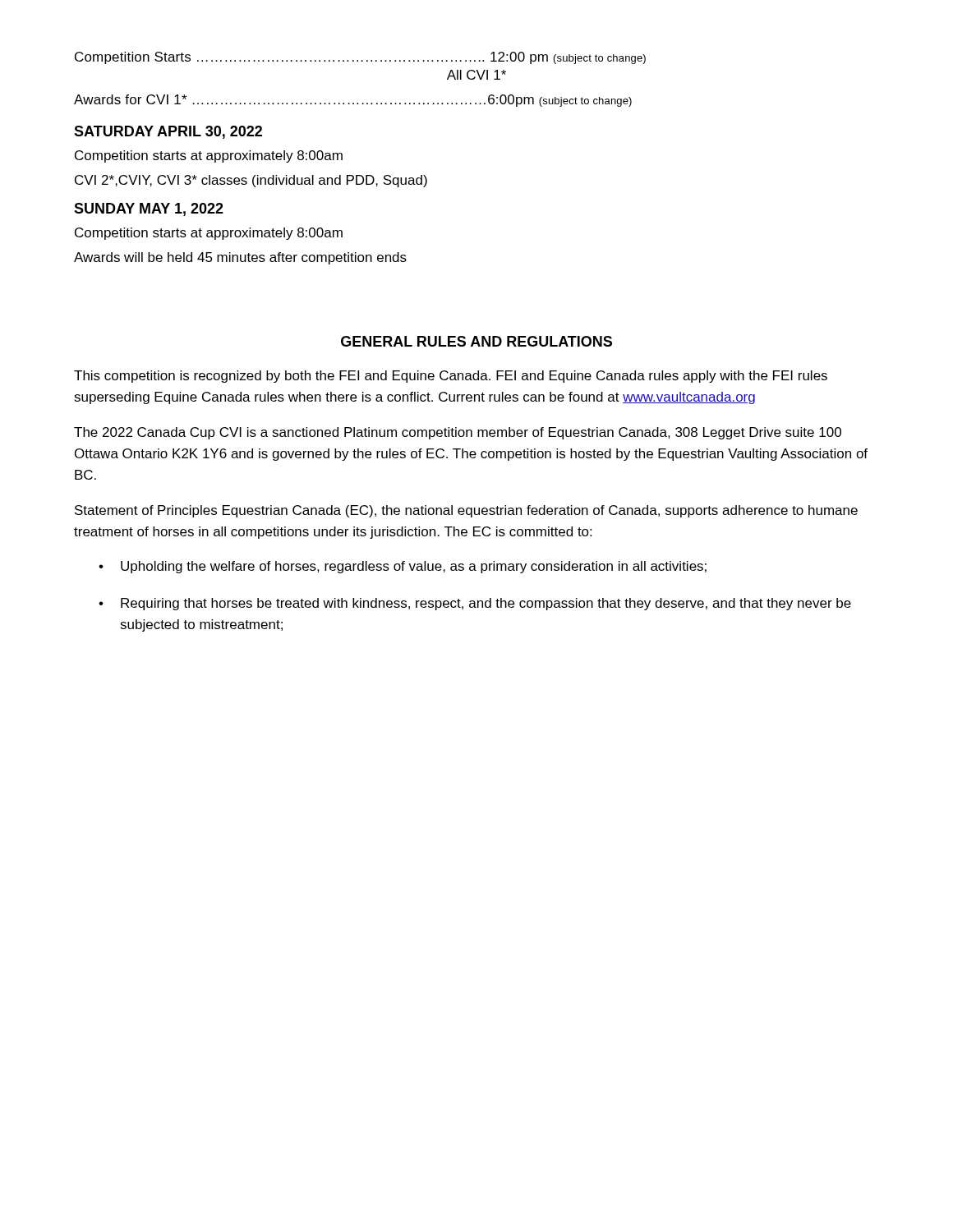Screen dimensions: 1232x953
Task: Click on the section header that says "GENERAL RULES AND REGULATIONS"
Action: (x=476, y=342)
